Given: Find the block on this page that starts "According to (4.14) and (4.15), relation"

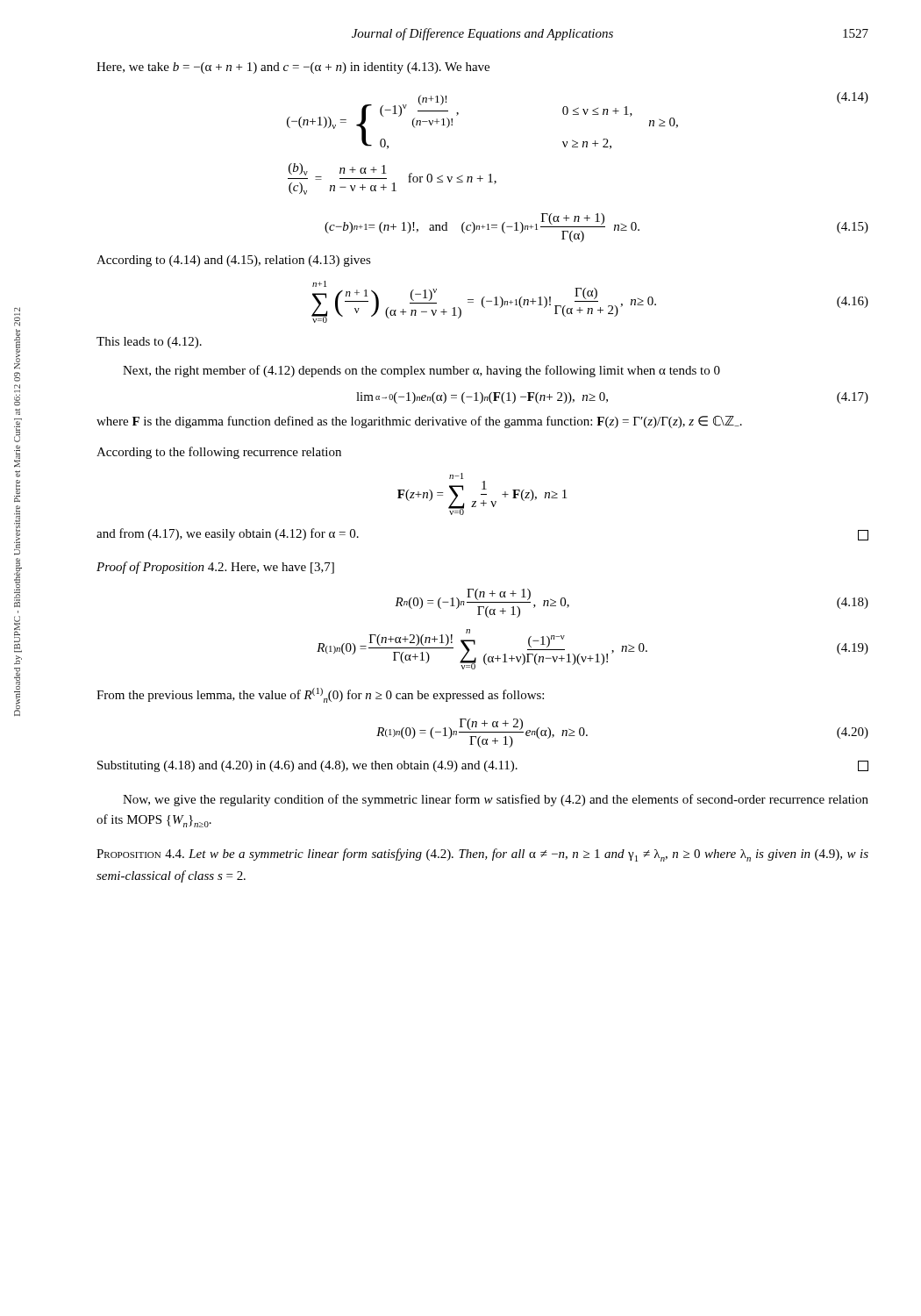Looking at the screenshot, I should [234, 261].
